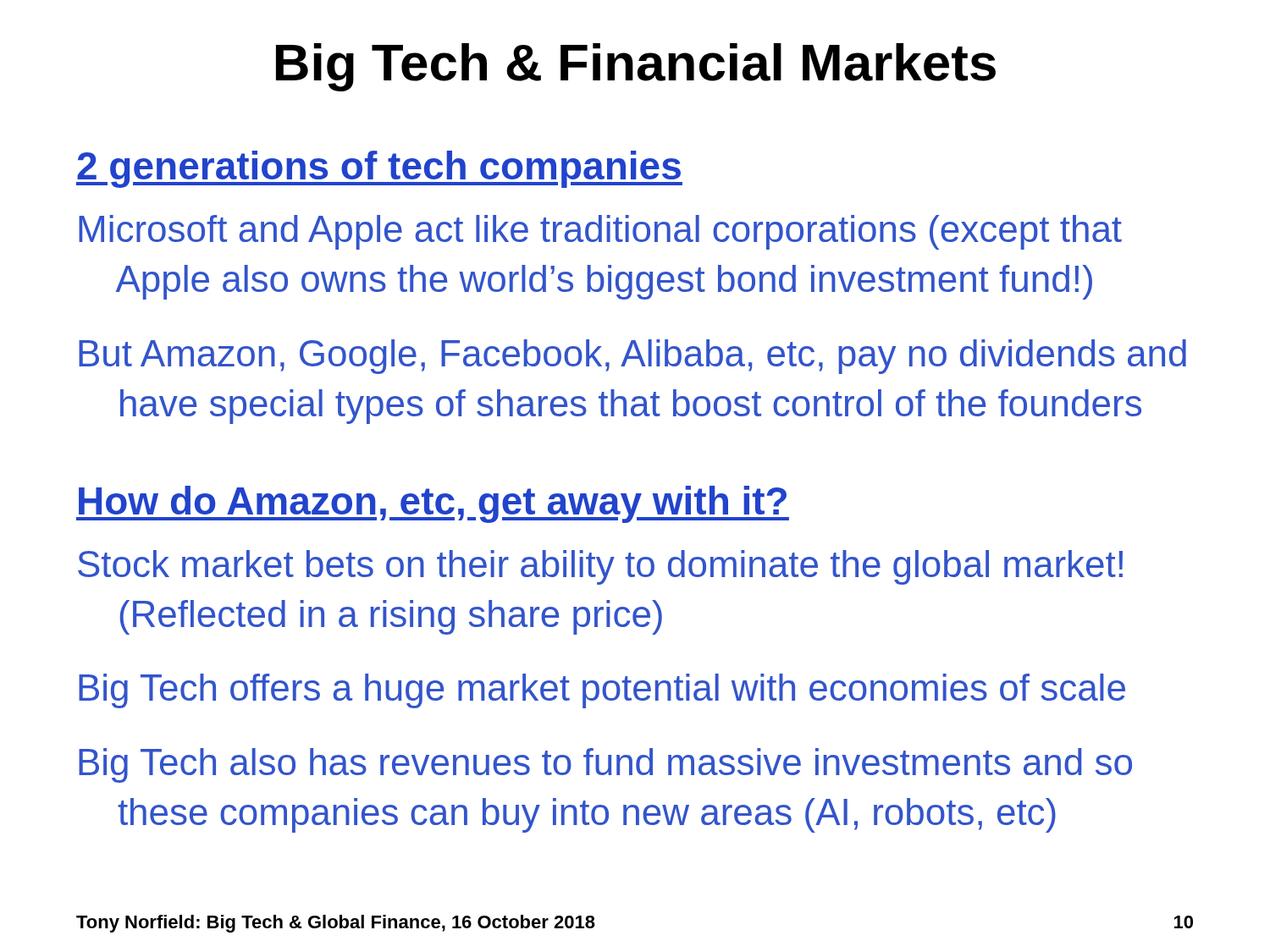Select the text block that says "Big Tech offers a huge market potential"
The width and height of the screenshot is (1270, 952).
tap(601, 688)
